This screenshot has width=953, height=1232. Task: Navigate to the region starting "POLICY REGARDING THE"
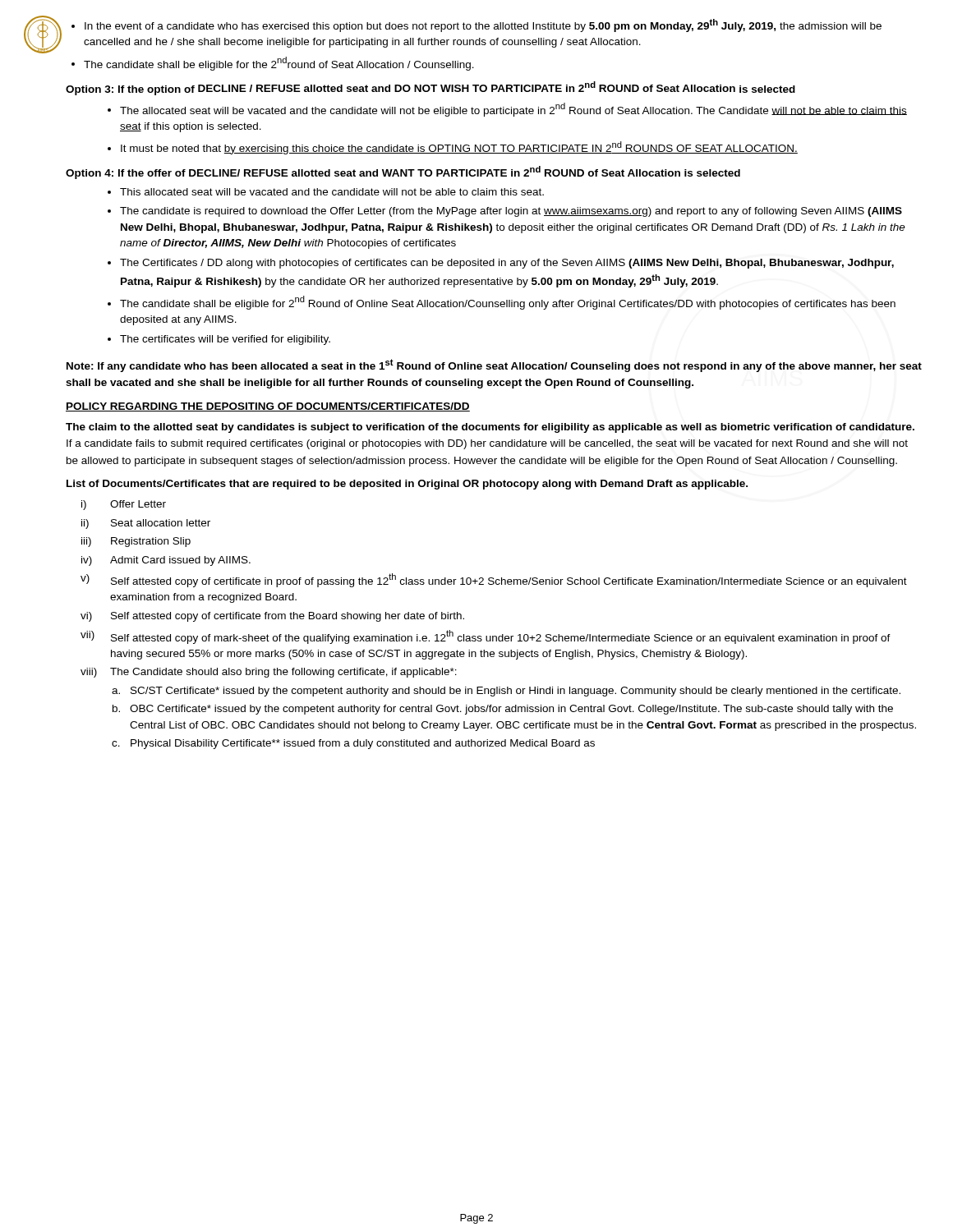click(268, 406)
